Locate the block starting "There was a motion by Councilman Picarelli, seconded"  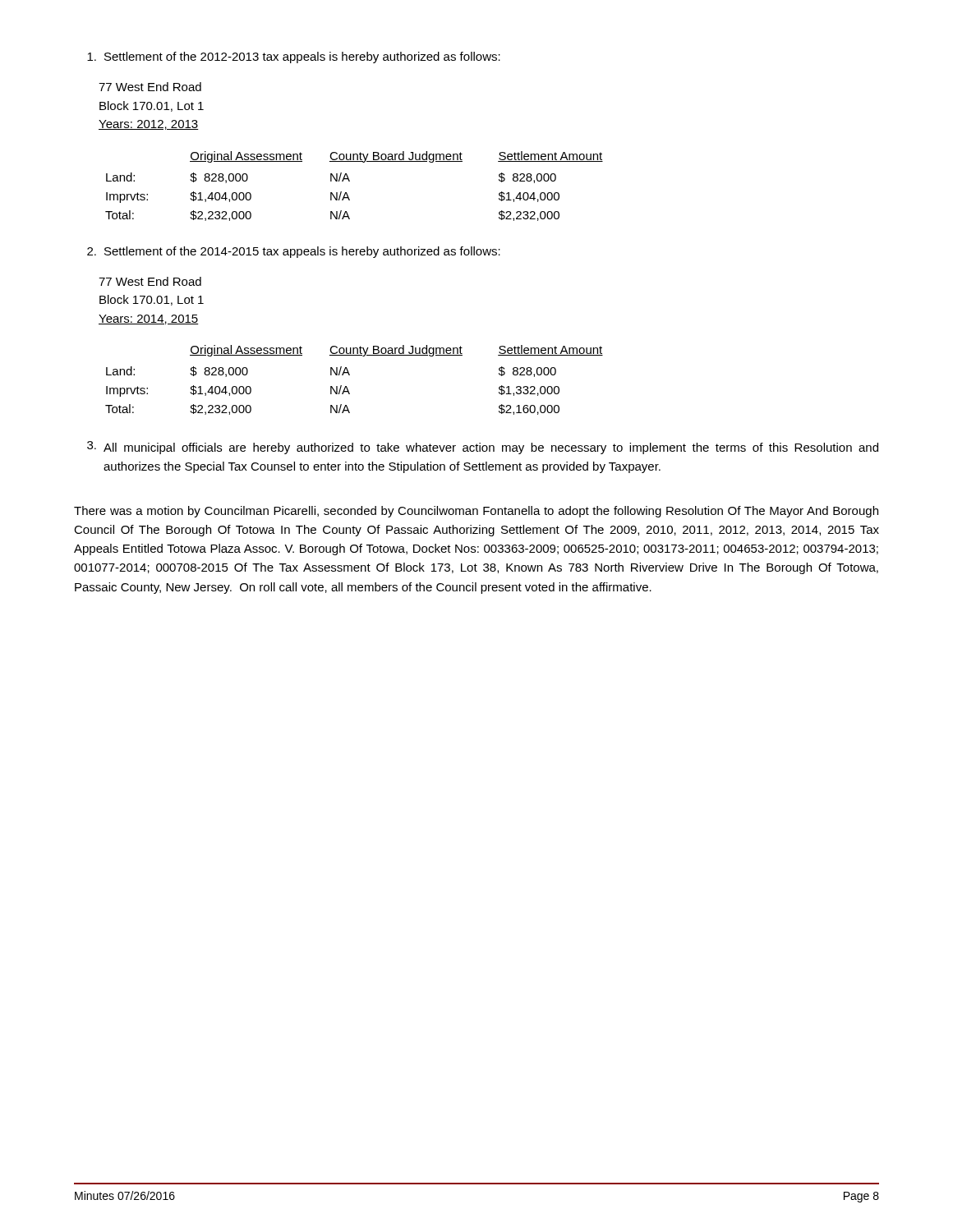point(476,548)
